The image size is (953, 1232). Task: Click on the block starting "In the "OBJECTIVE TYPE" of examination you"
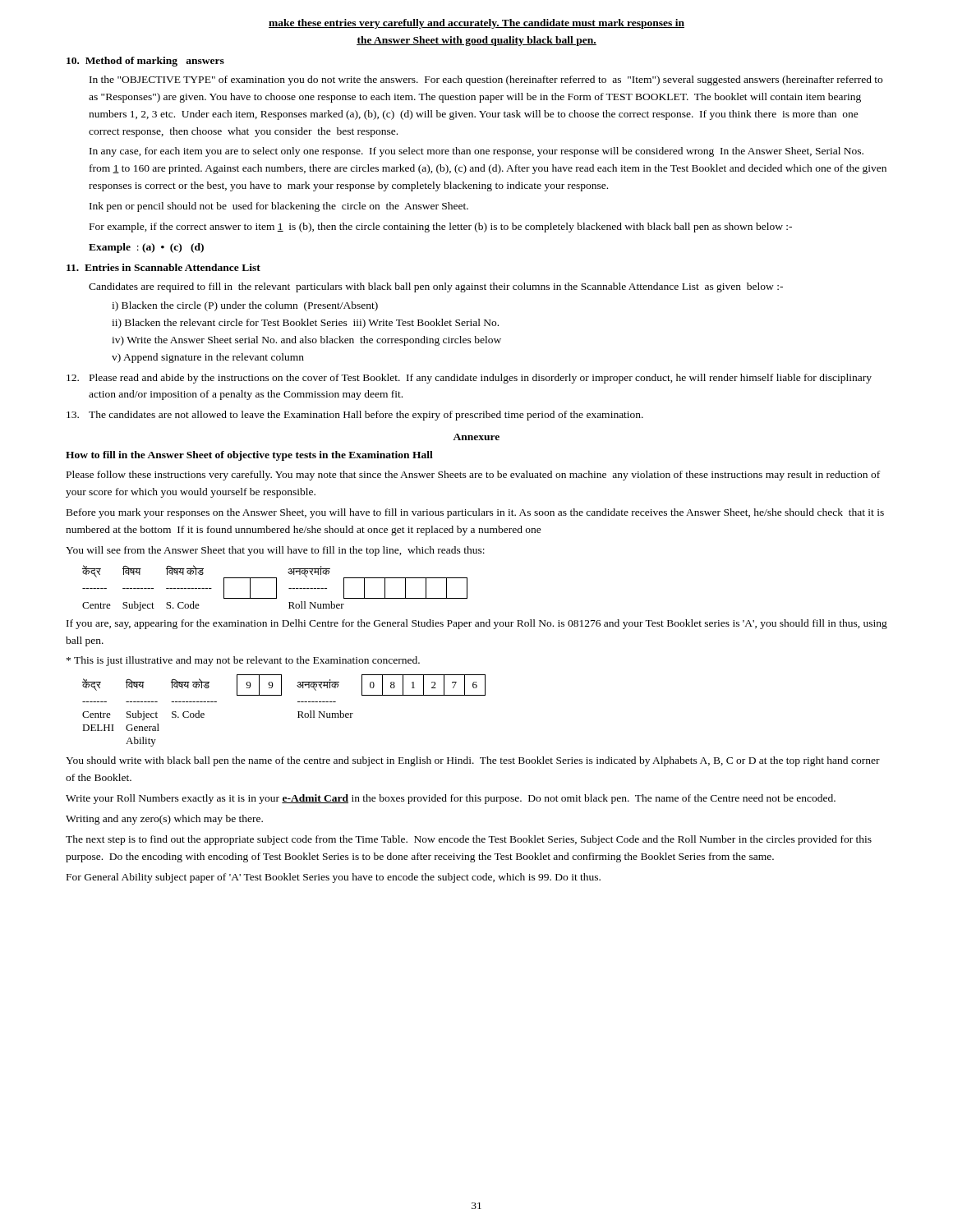tap(486, 105)
